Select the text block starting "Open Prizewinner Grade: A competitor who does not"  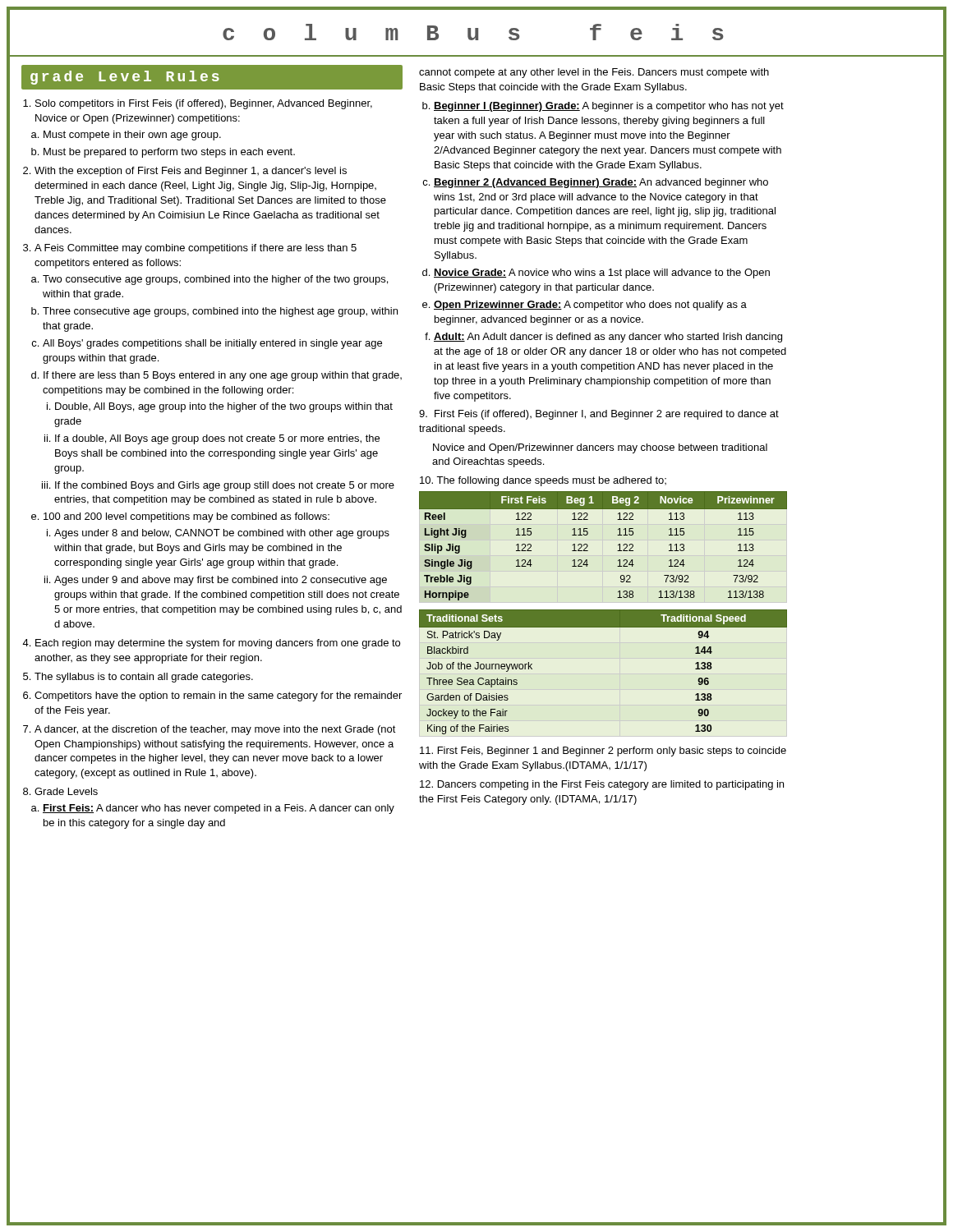point(590,312)
